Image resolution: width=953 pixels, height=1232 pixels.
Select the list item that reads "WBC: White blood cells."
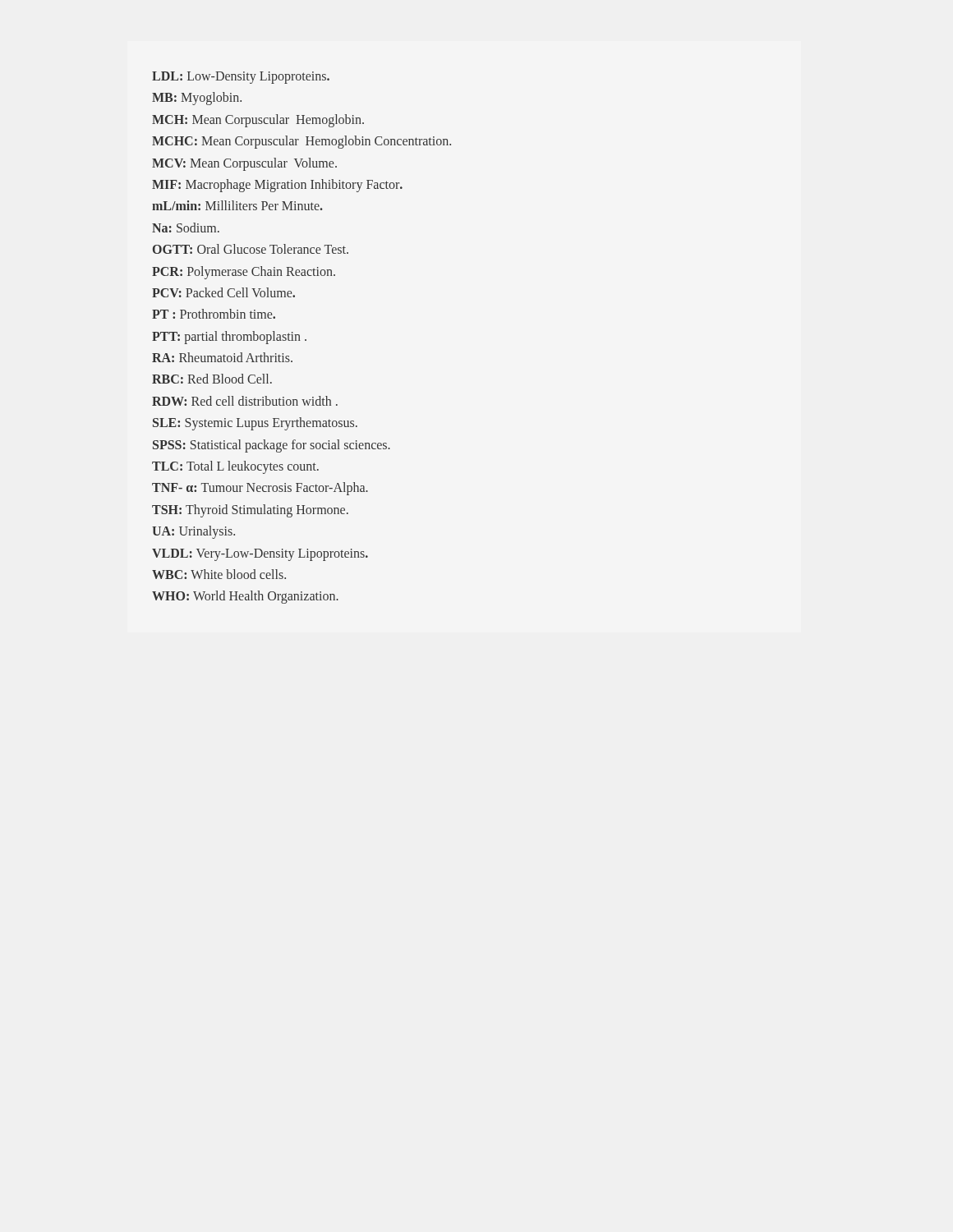(x=219, y=575)
